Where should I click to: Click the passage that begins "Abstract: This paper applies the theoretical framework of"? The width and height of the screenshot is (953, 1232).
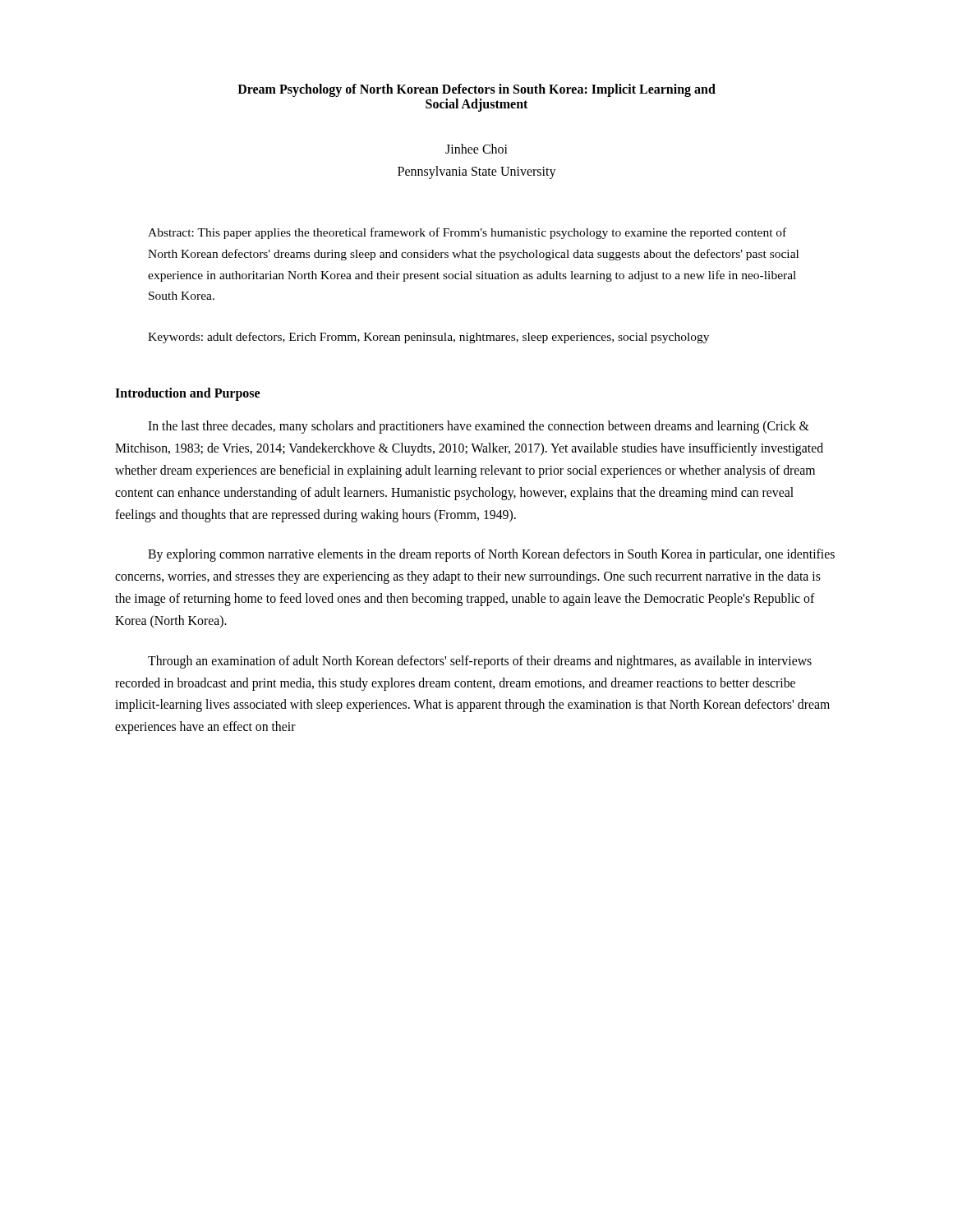point(474,264)
